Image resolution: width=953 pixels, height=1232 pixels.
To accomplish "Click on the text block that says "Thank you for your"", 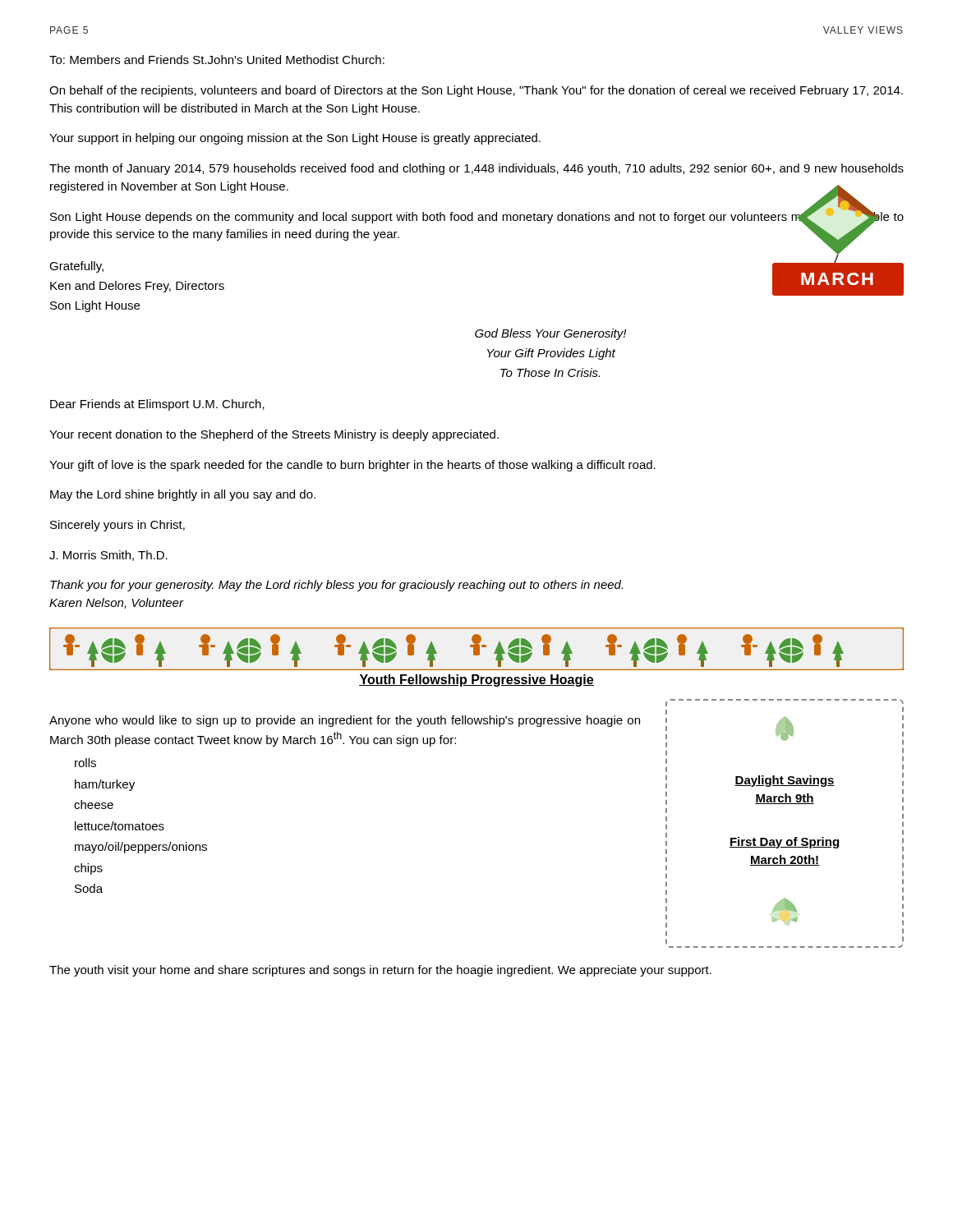I will [x=476, y=594].
